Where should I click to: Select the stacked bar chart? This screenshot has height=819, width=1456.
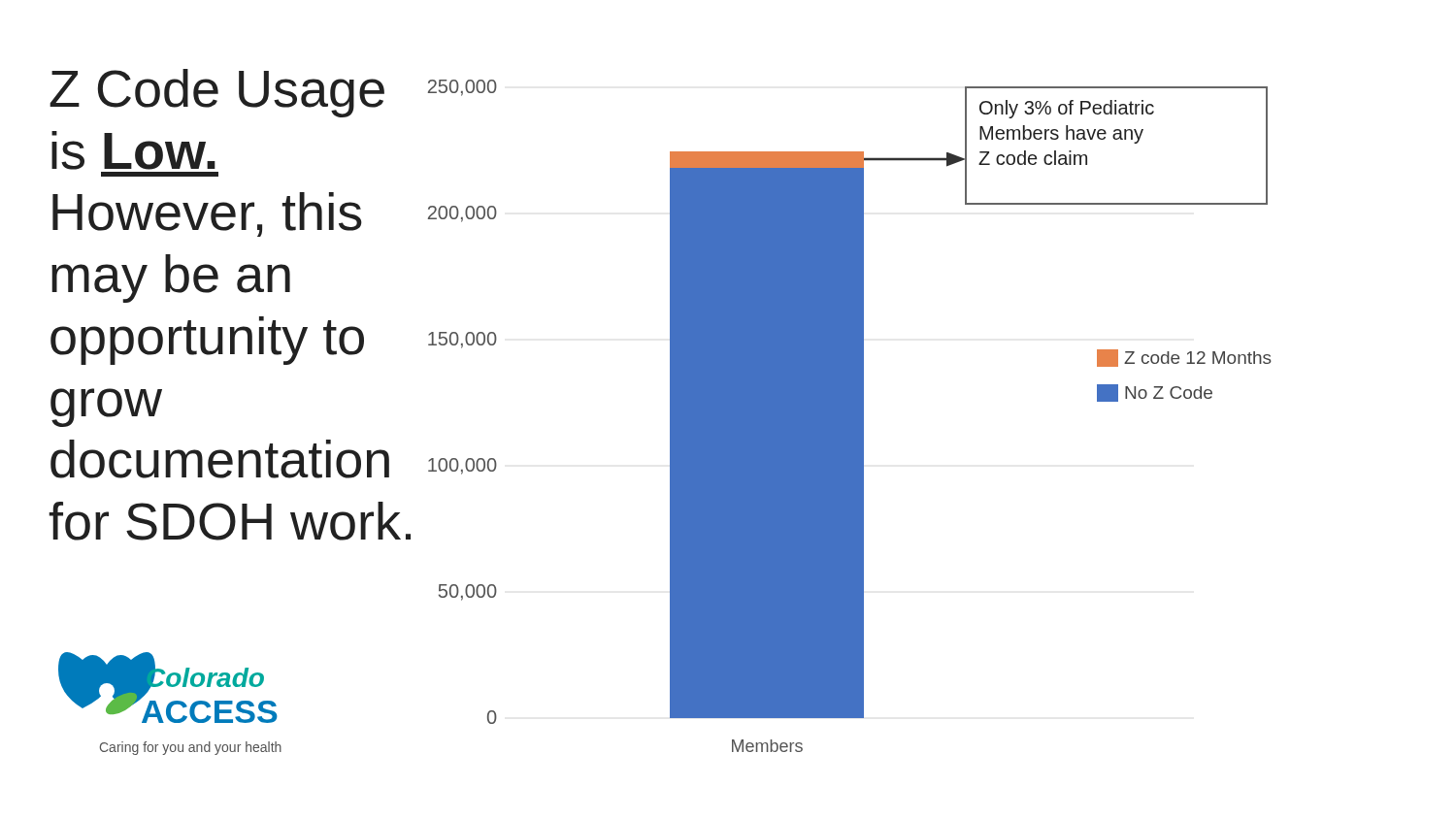893,408
